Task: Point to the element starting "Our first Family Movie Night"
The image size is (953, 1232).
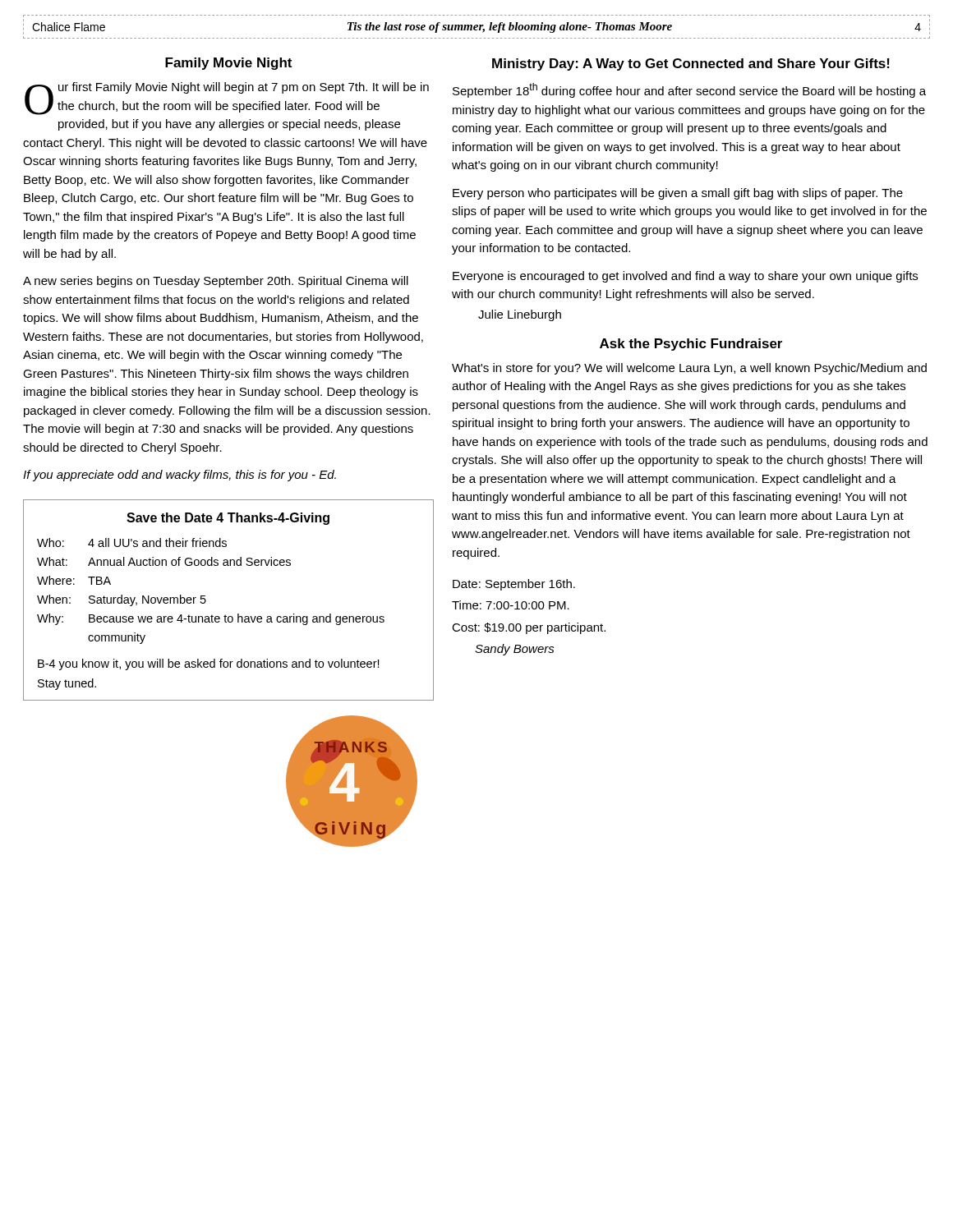Action: click(226, 169)
